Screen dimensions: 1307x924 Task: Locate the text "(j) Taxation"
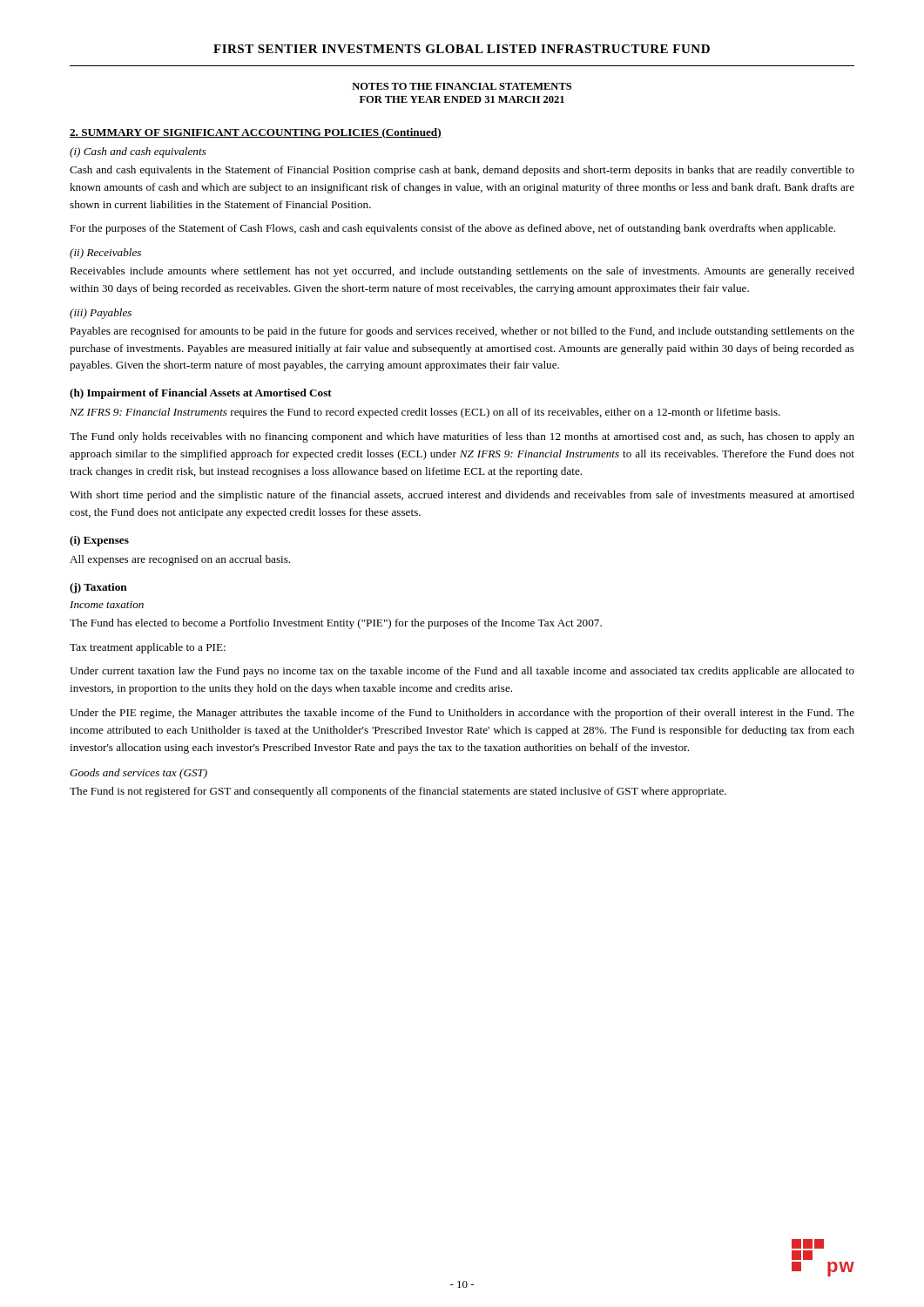click(98, 587)
